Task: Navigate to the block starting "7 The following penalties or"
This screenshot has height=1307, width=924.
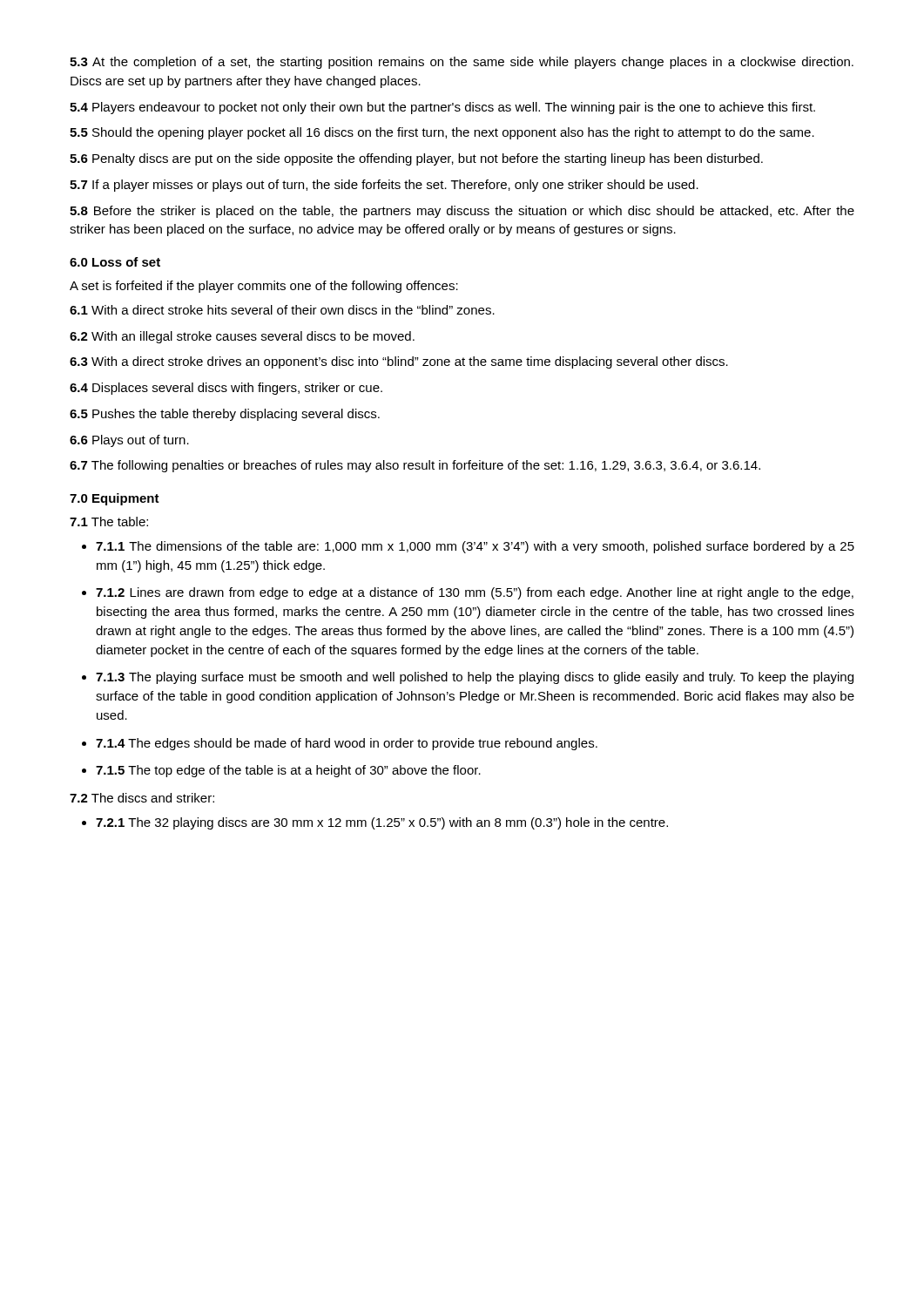Action: coord(462,465)
